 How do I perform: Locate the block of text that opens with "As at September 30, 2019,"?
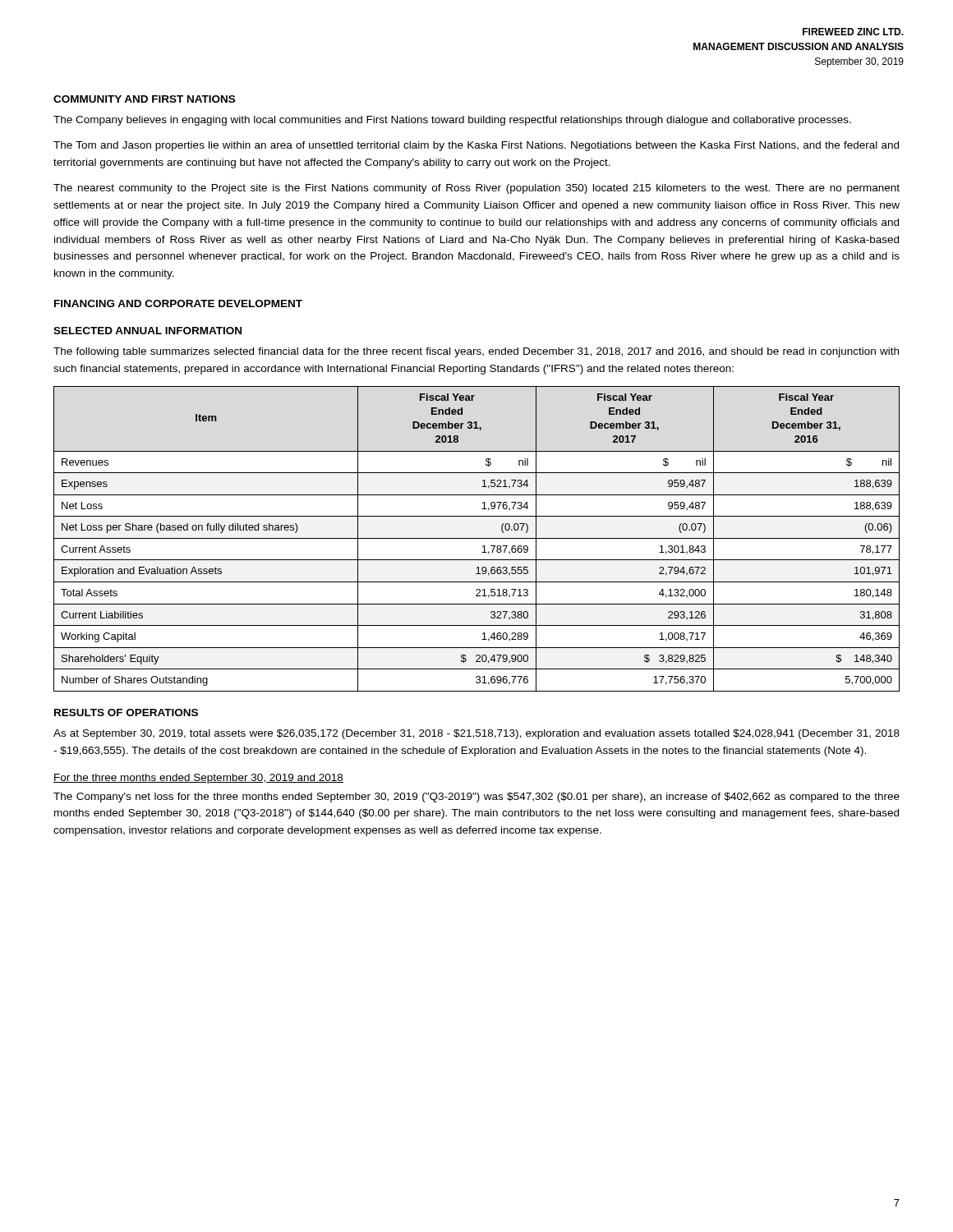click(x=476, y=741)
